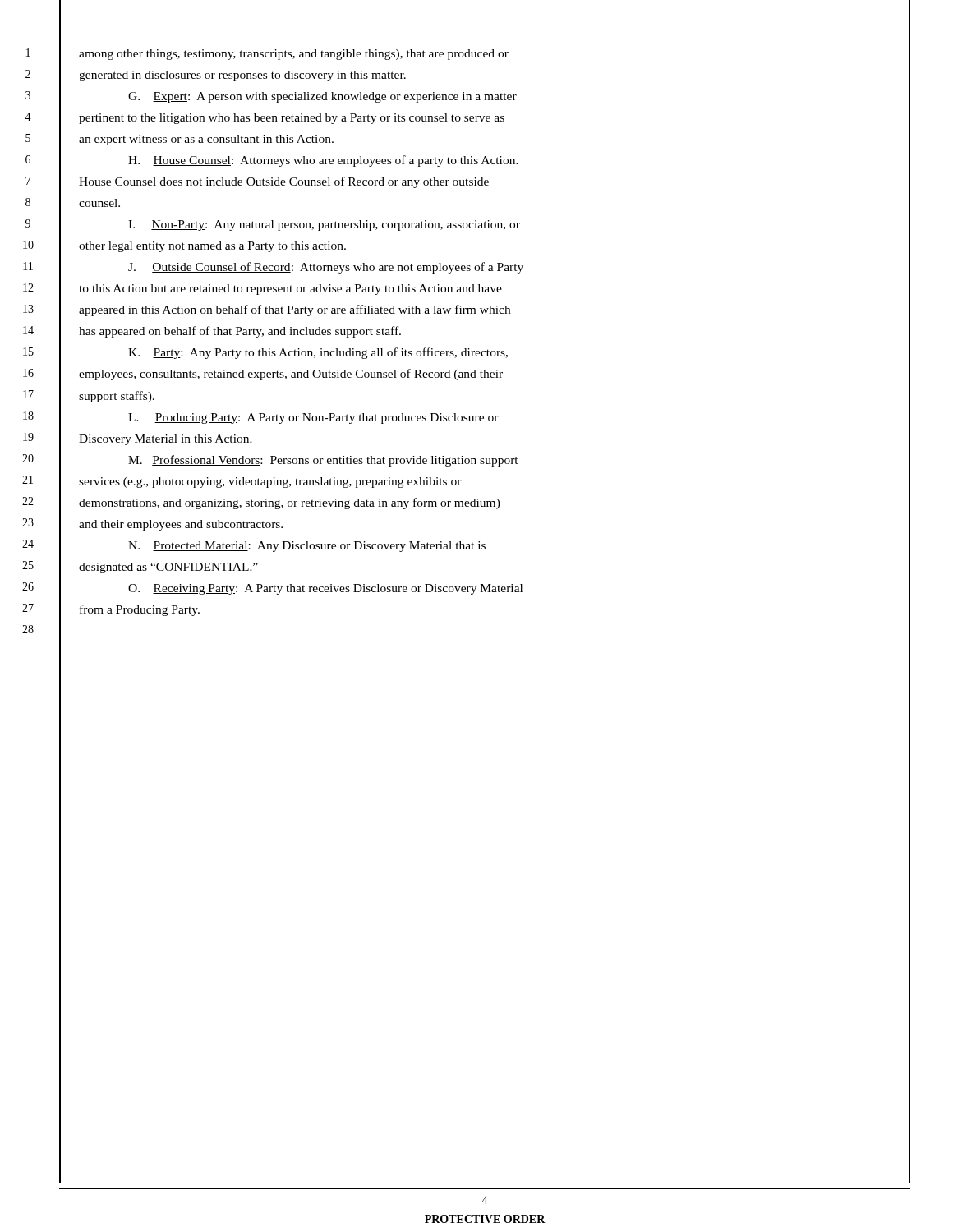Select the list item that reads "M. Professional Vendors: Persons or entities that"

coord(486,492)
